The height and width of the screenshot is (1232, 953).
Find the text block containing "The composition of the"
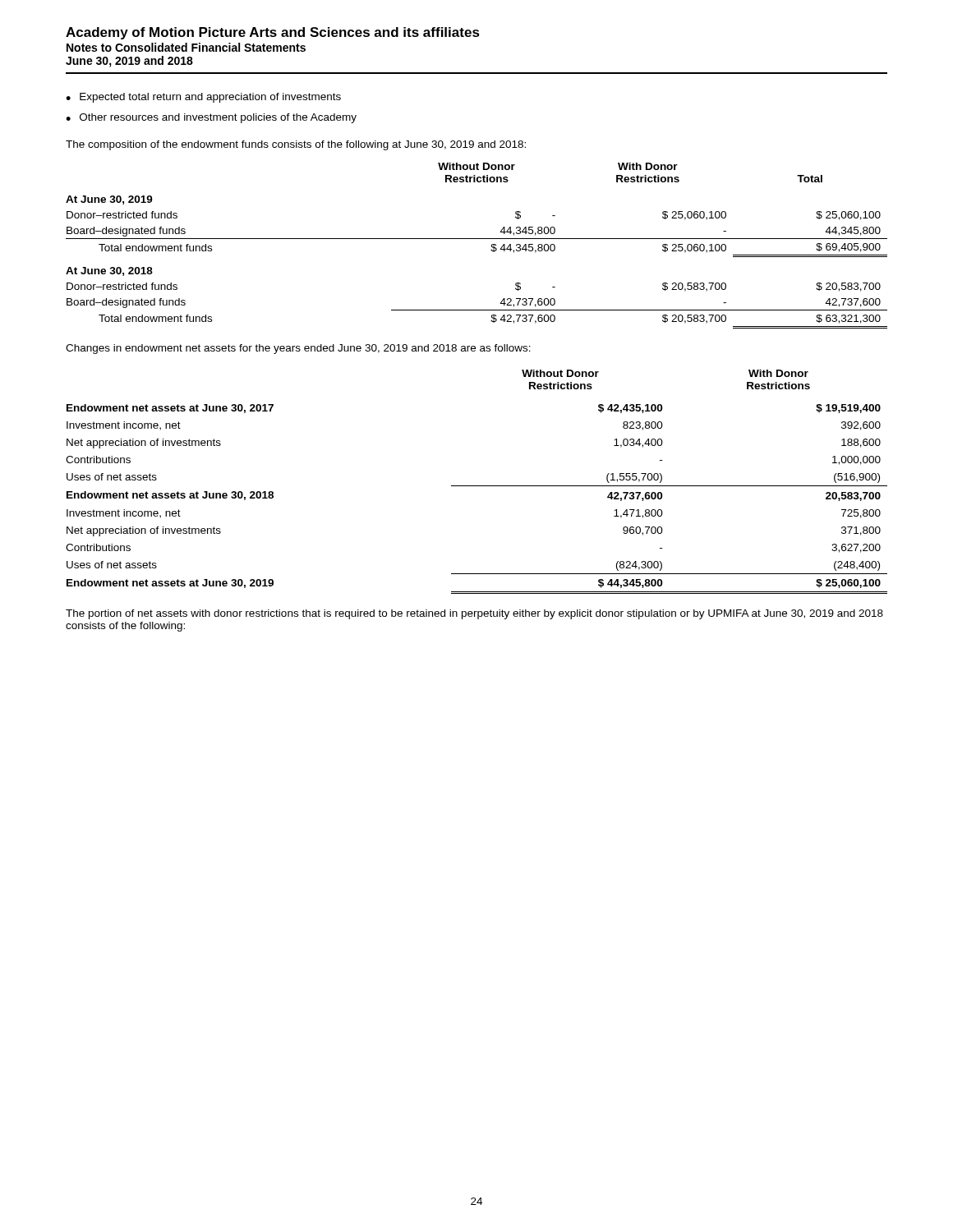click(x=296, y=144)
